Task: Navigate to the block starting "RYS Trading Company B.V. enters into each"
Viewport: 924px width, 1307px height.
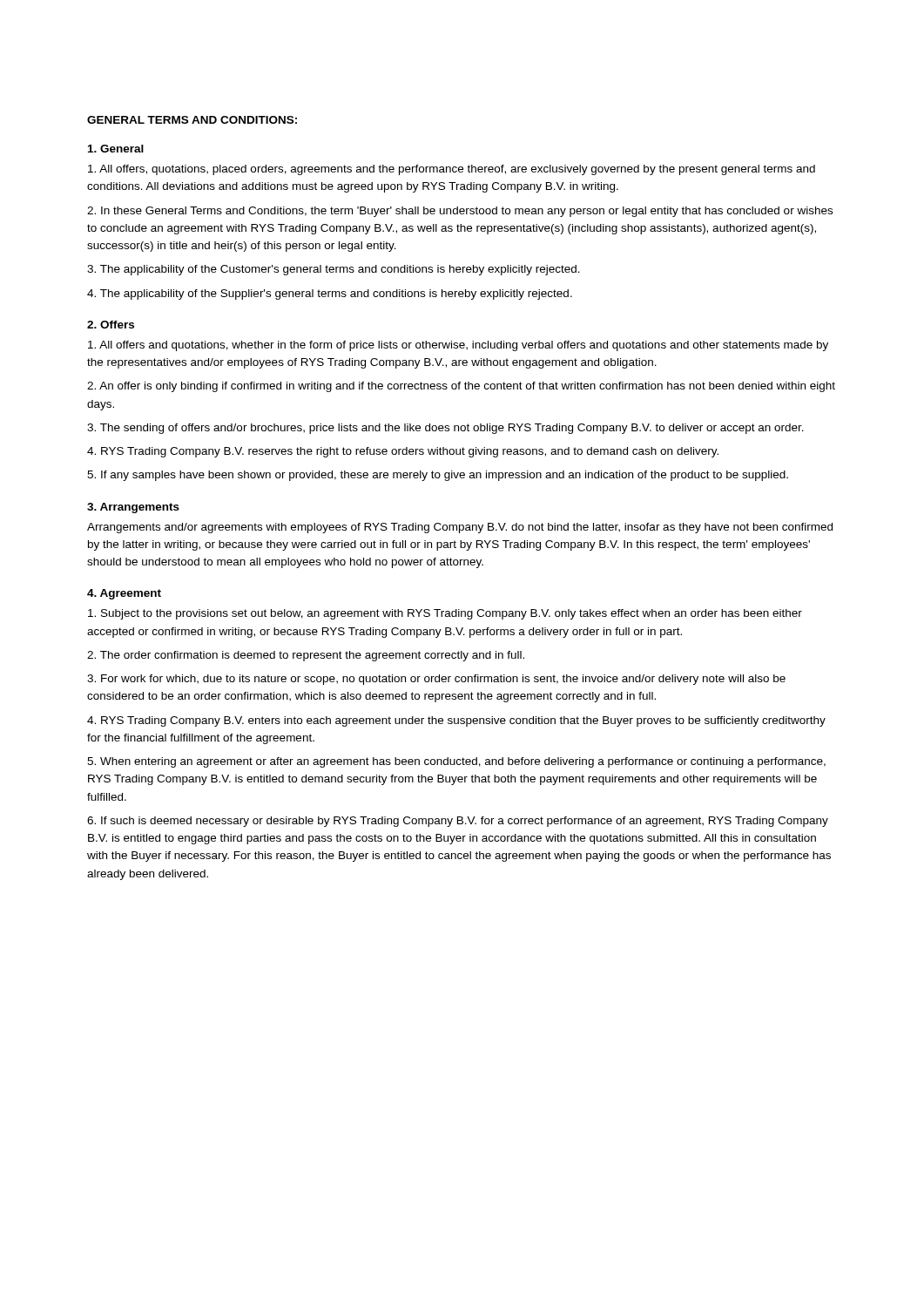Action: [x=456, y=729]
